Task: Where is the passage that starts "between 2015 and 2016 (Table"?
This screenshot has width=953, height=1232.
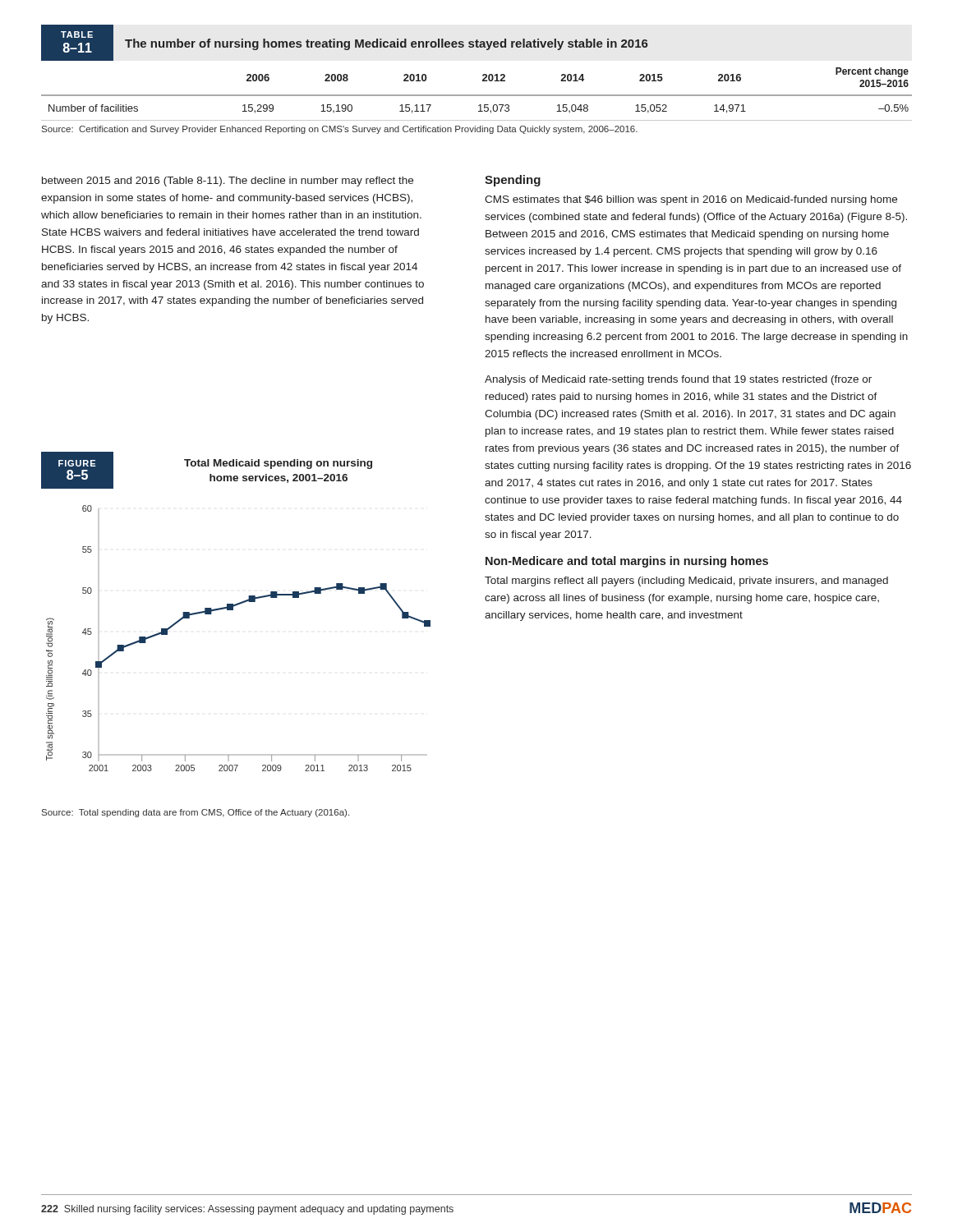Action: click(x=233, y=249)
